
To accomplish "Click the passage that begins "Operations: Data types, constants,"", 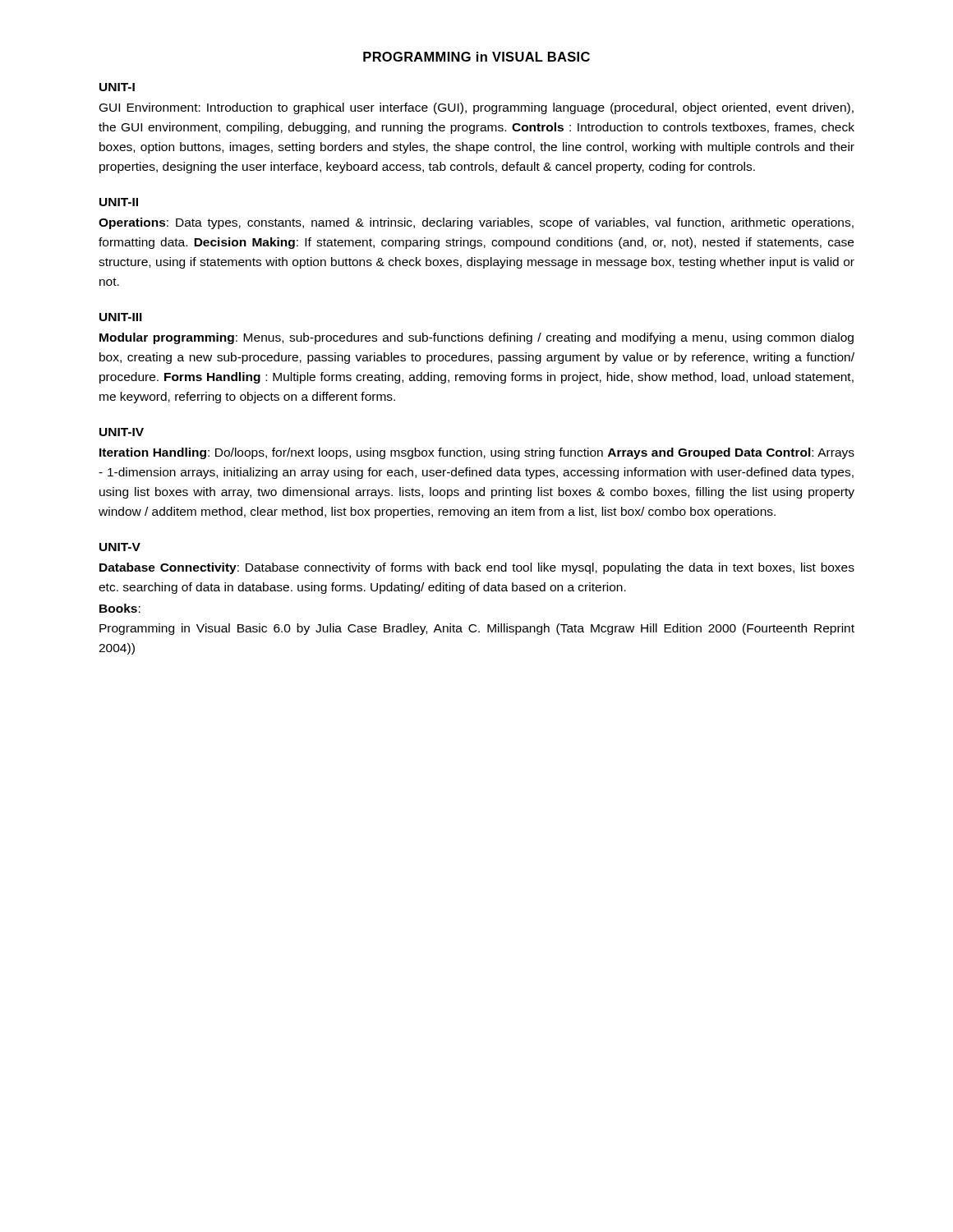I will tap(476, 252).
